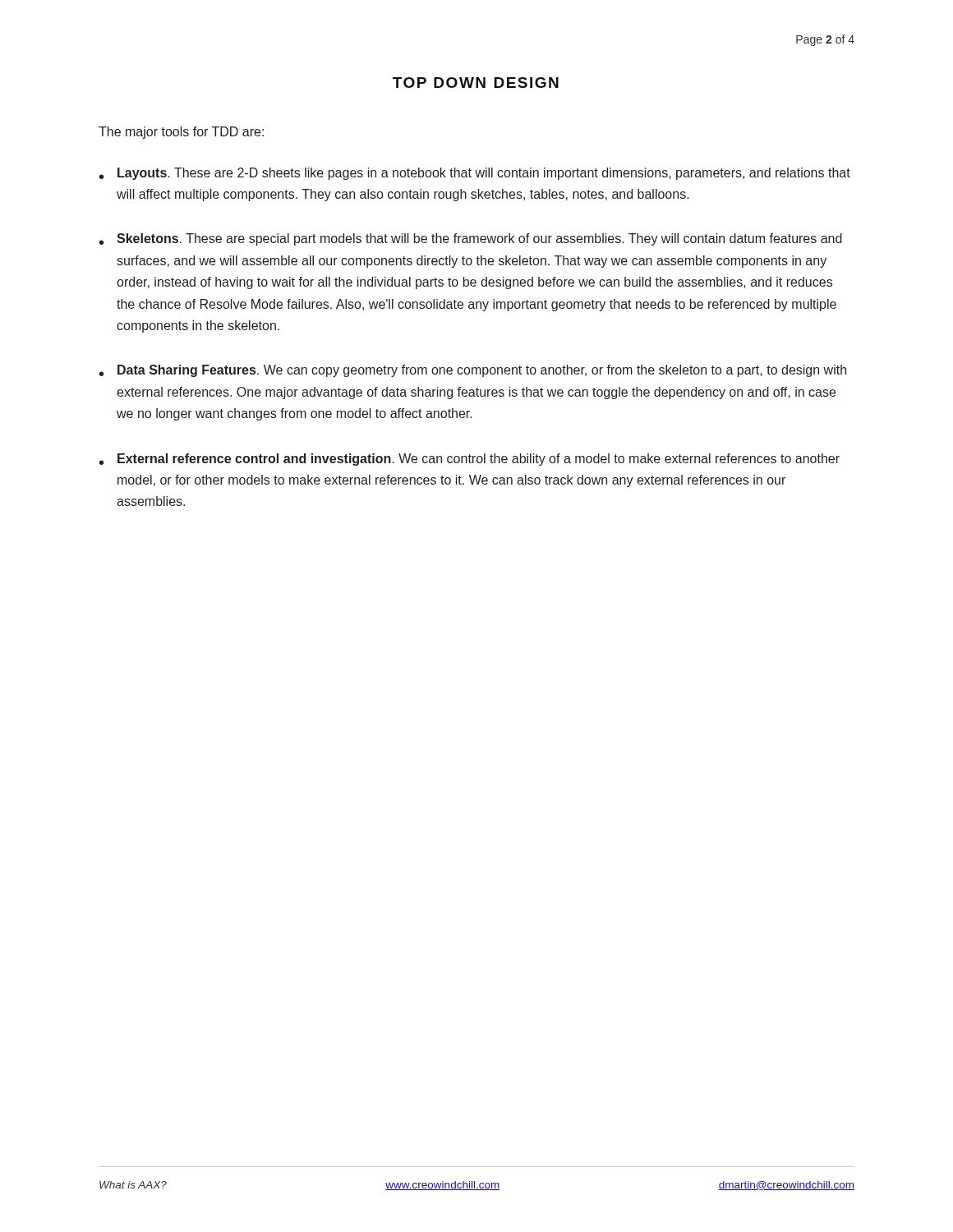
Task: Click on the element starting "• Data Sharing Features. We can"
Action: (x=476, y=393)
